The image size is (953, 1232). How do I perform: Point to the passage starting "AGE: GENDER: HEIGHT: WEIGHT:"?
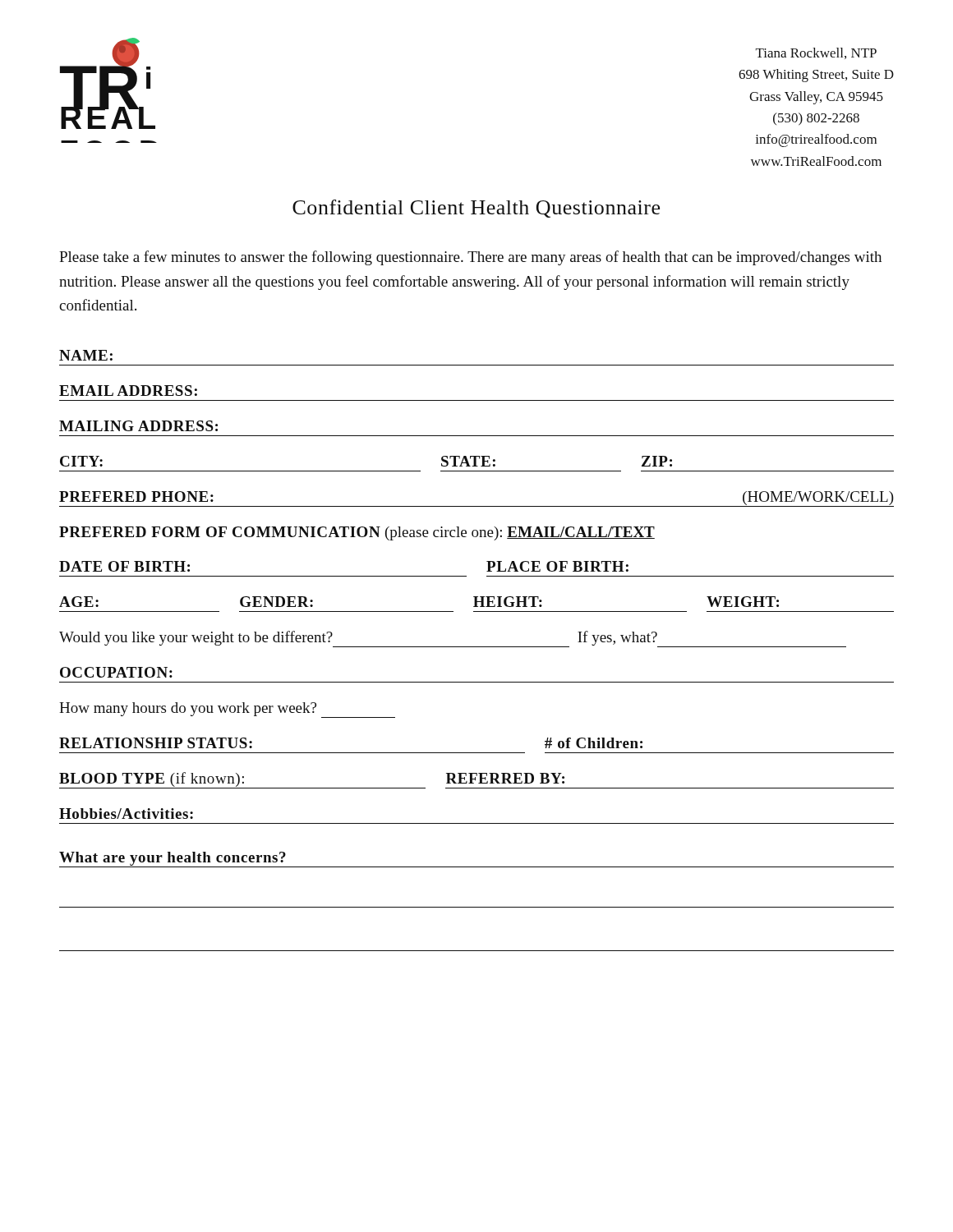click(x=476, y=603)
